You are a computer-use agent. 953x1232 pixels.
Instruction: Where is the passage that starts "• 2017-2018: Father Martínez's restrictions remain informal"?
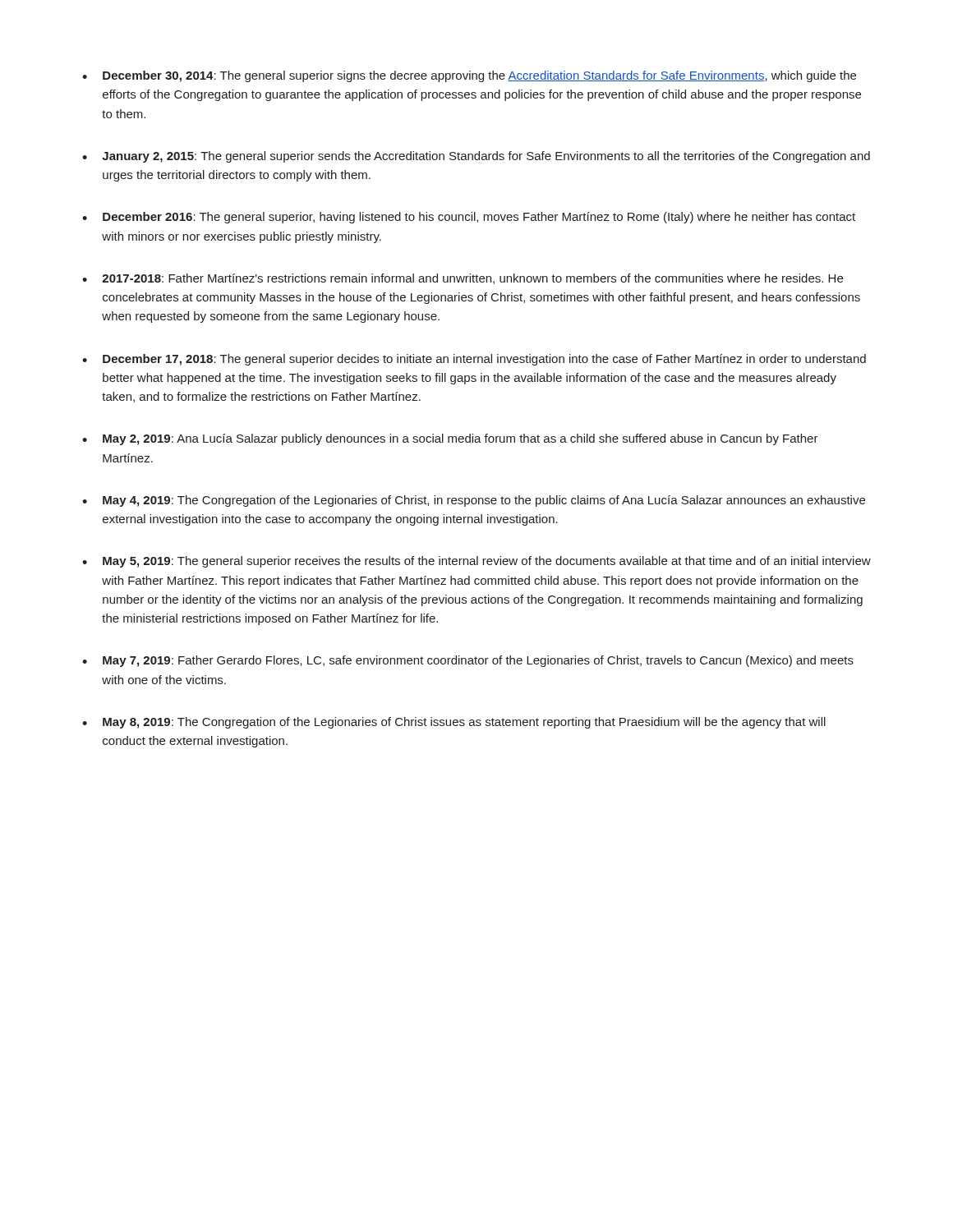(476, 297)
